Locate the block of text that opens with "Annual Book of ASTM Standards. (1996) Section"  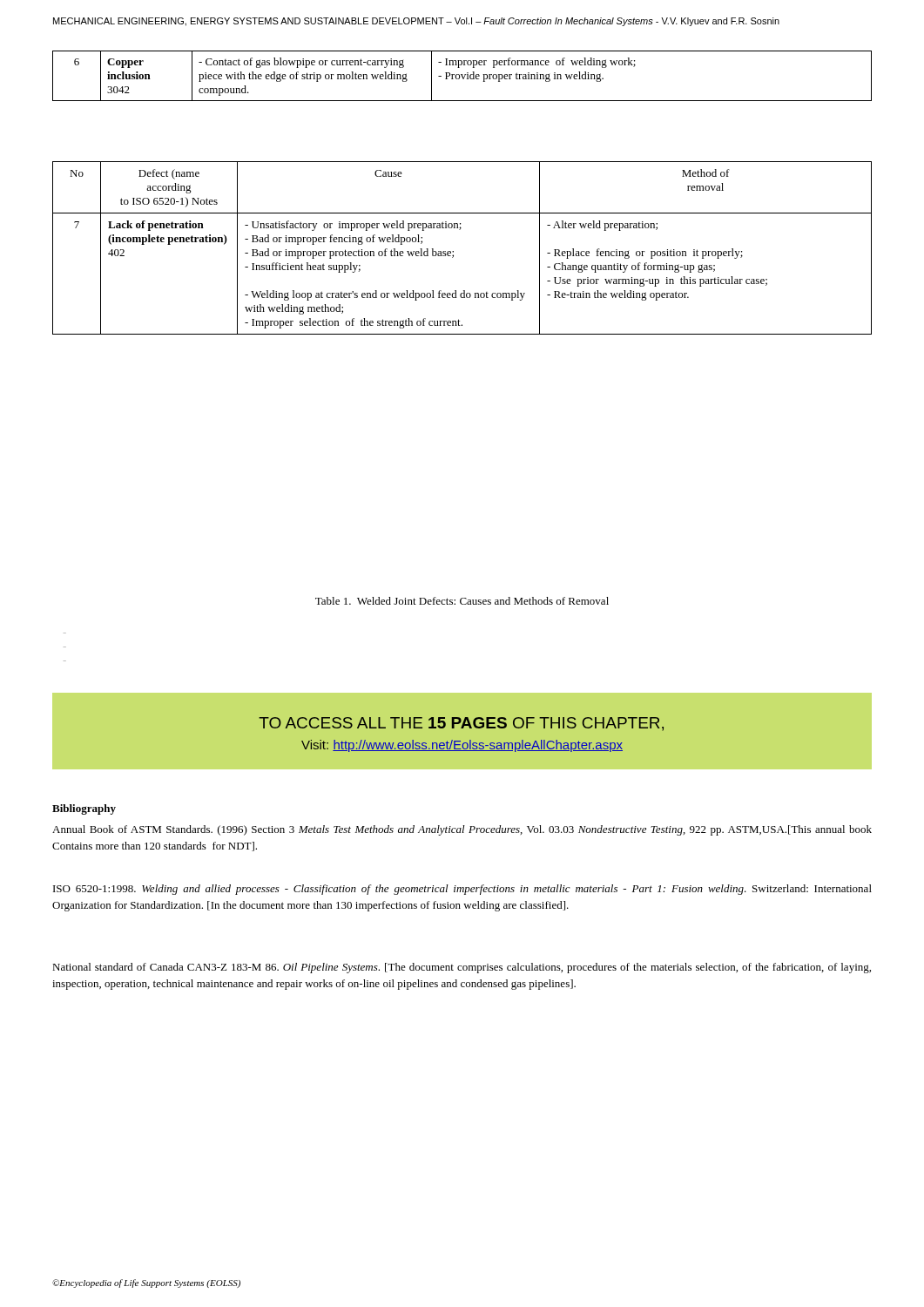[462, 837]
